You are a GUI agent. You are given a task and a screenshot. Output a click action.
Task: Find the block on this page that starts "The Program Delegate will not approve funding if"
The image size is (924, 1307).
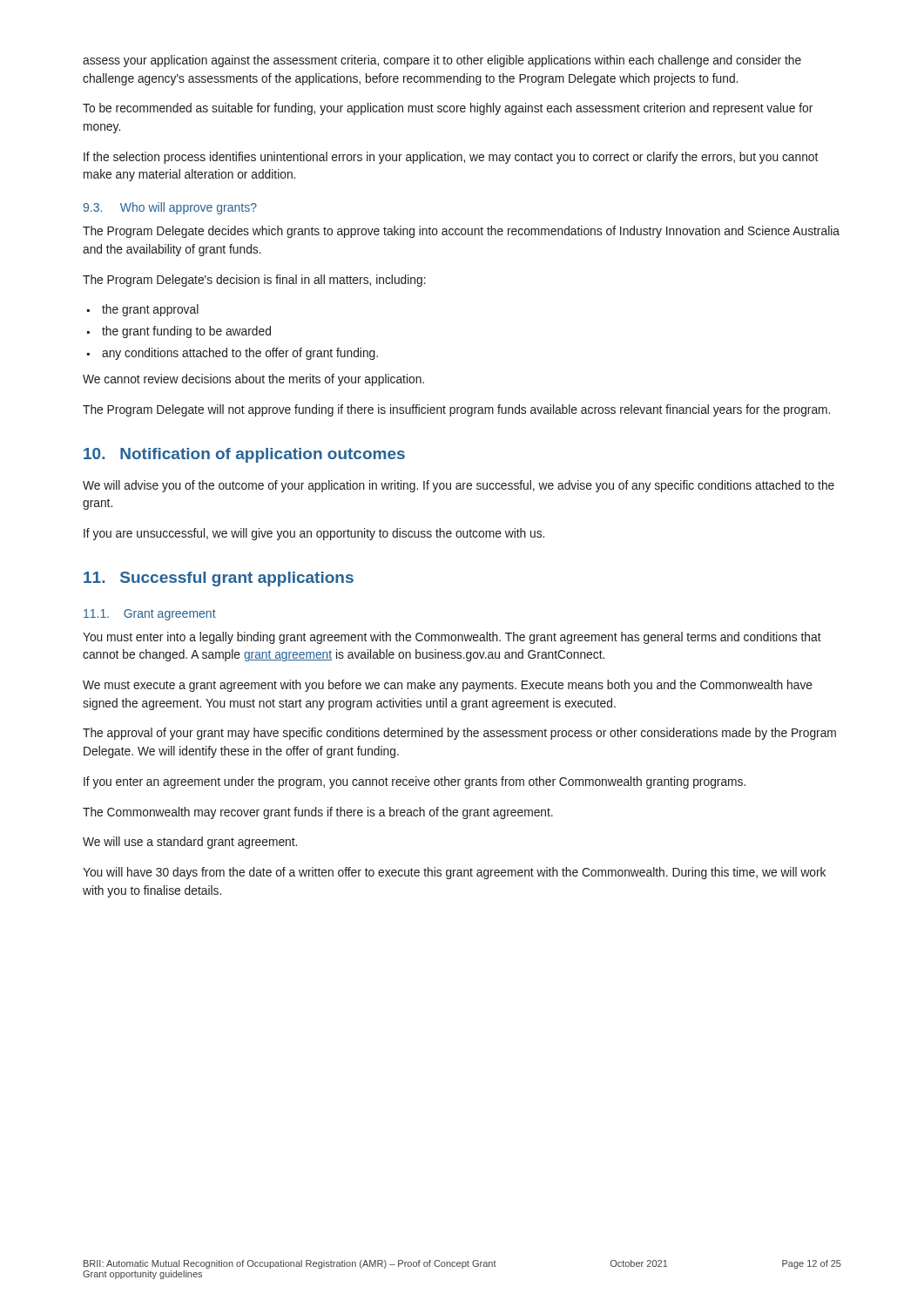tap(457, 410)
